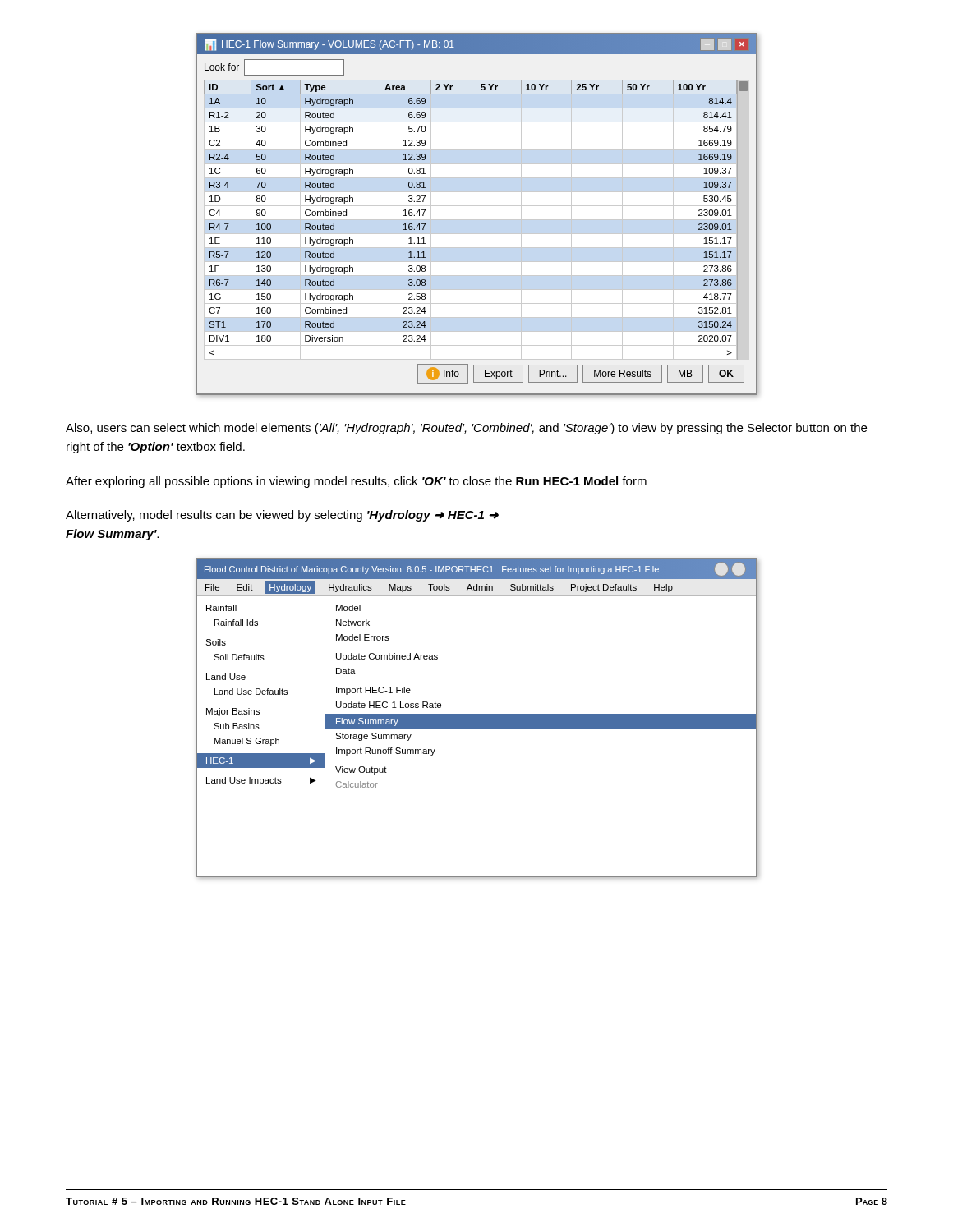The image size is (953, 1232).
Task: Locate the block starting "After exploring all possible"
Action: [x=356, y=480]
